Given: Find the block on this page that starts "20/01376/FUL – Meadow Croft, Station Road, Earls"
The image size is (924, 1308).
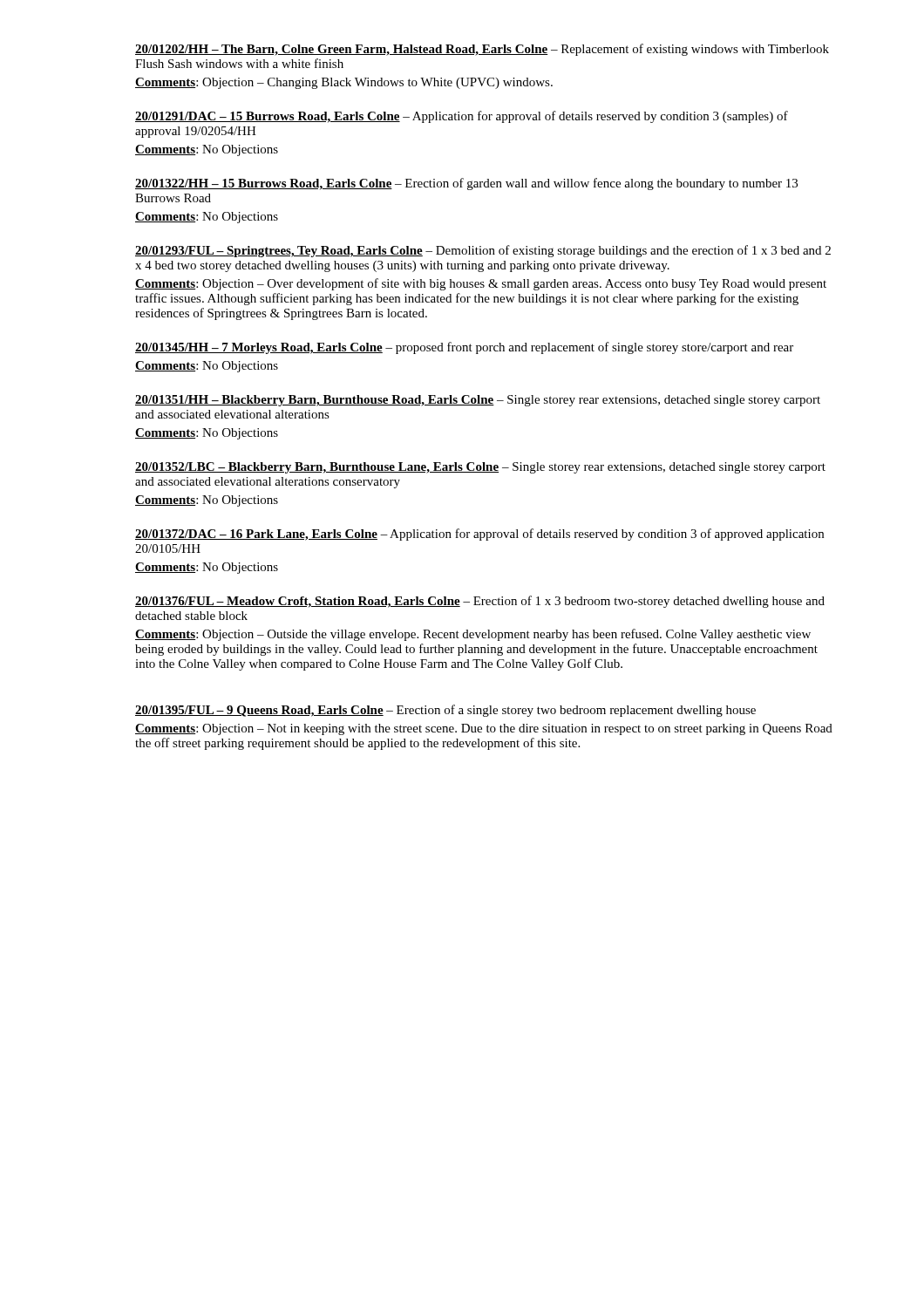Looking at the screenshot, I should pos(484,633).
